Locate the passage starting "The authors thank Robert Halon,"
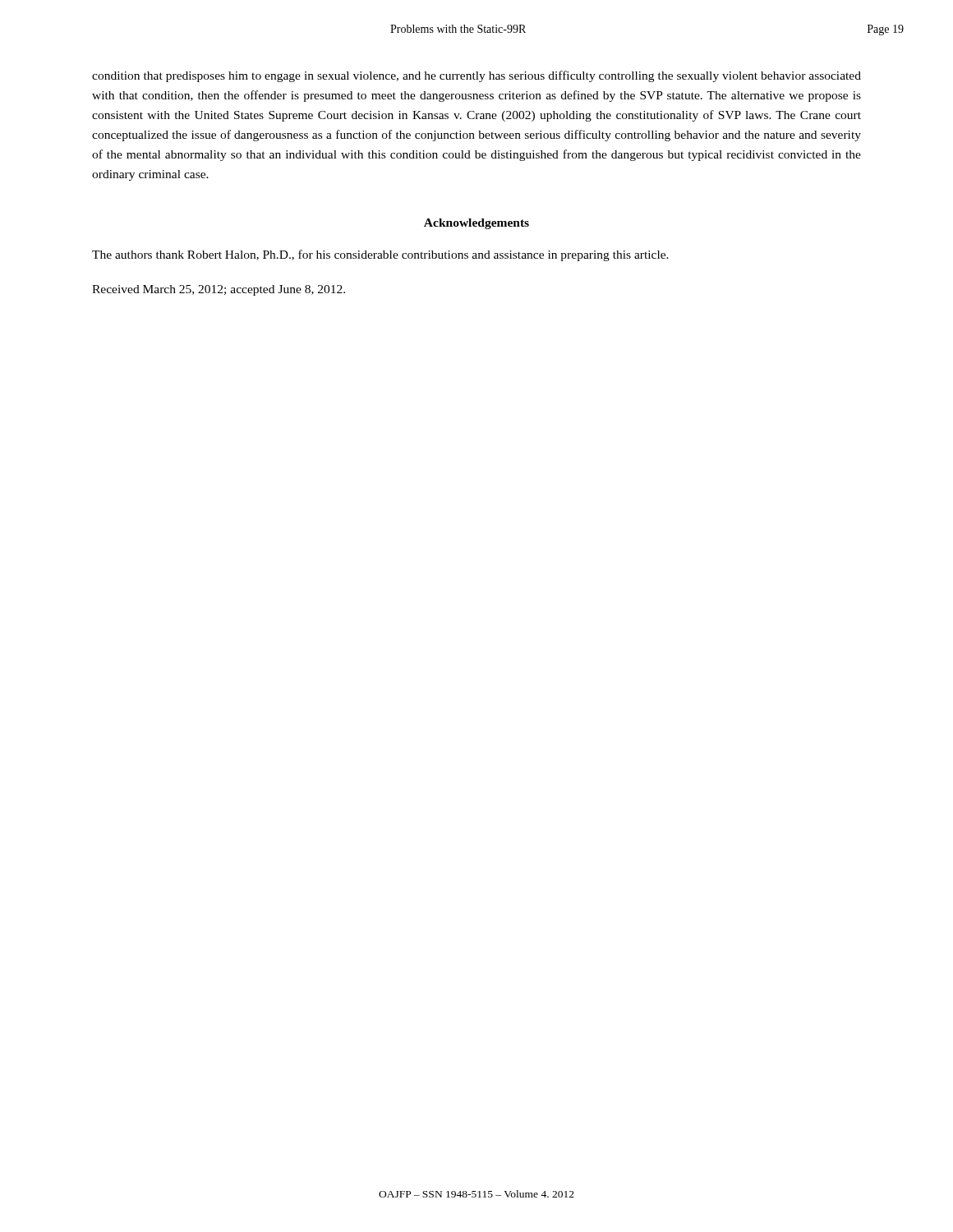 (381, 254)
